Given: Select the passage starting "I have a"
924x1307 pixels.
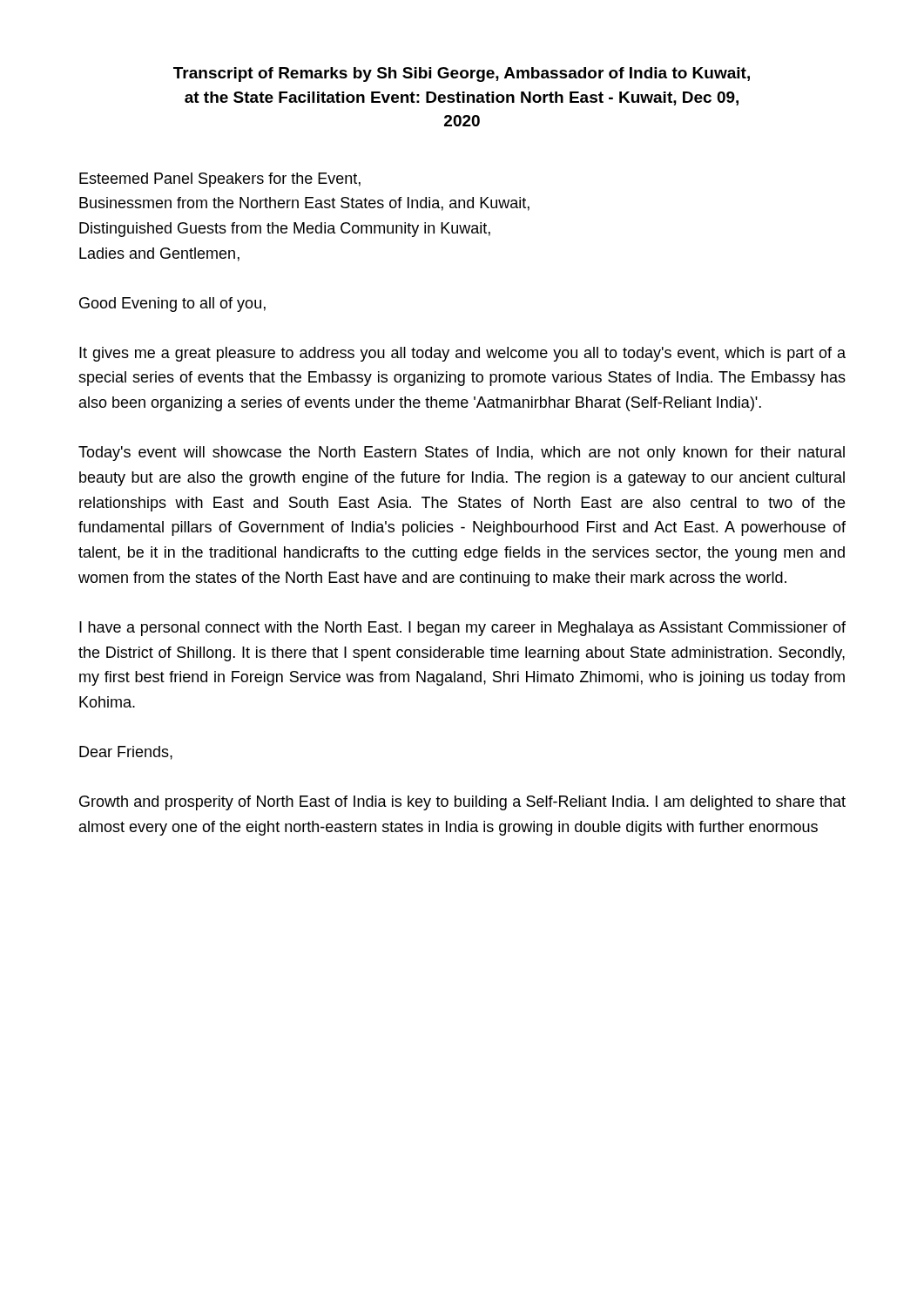Looking at the screenshot, I should (462, 665).
